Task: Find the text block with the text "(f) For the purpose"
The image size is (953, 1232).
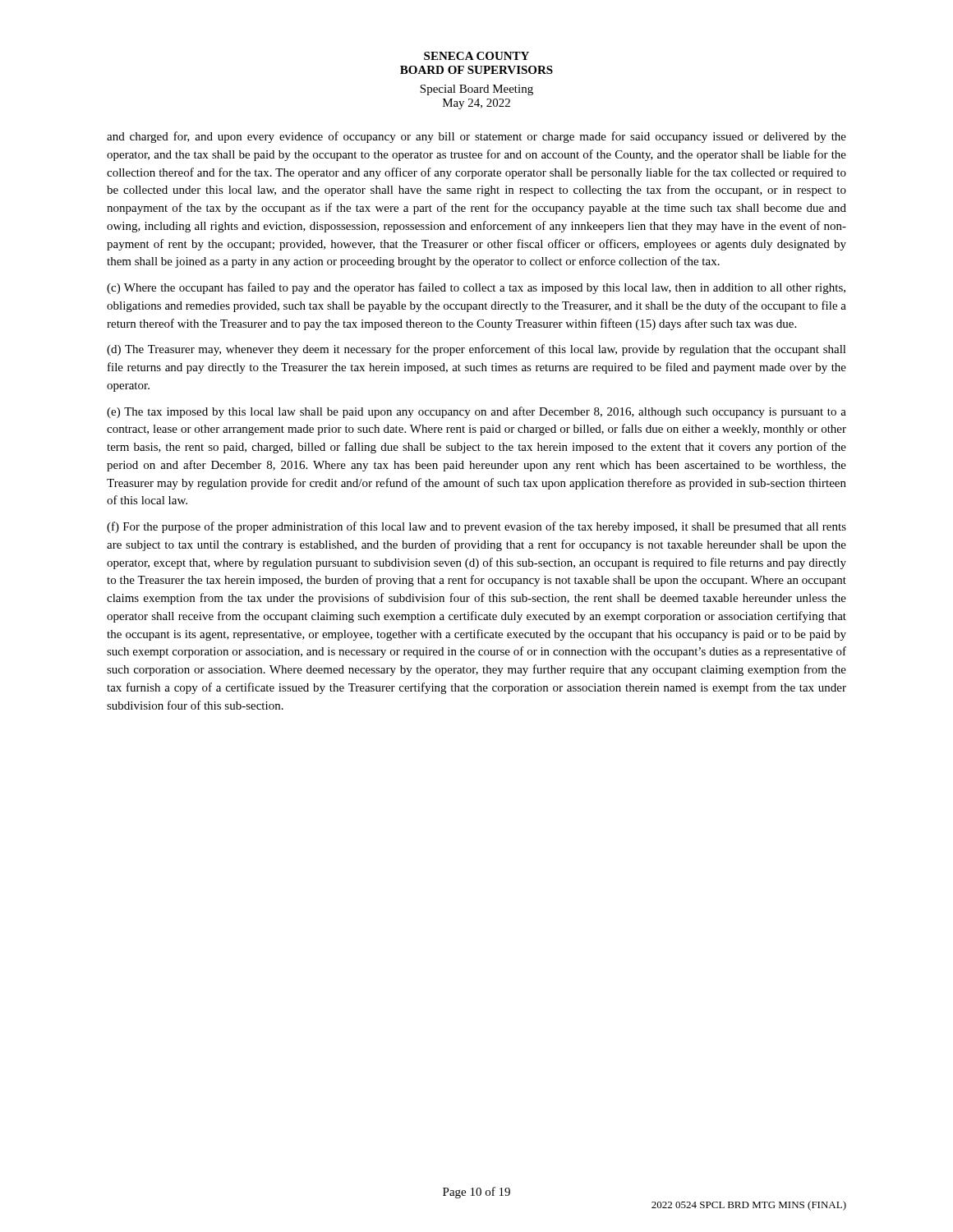Action: pyautogui.click(x=476, y=616)
